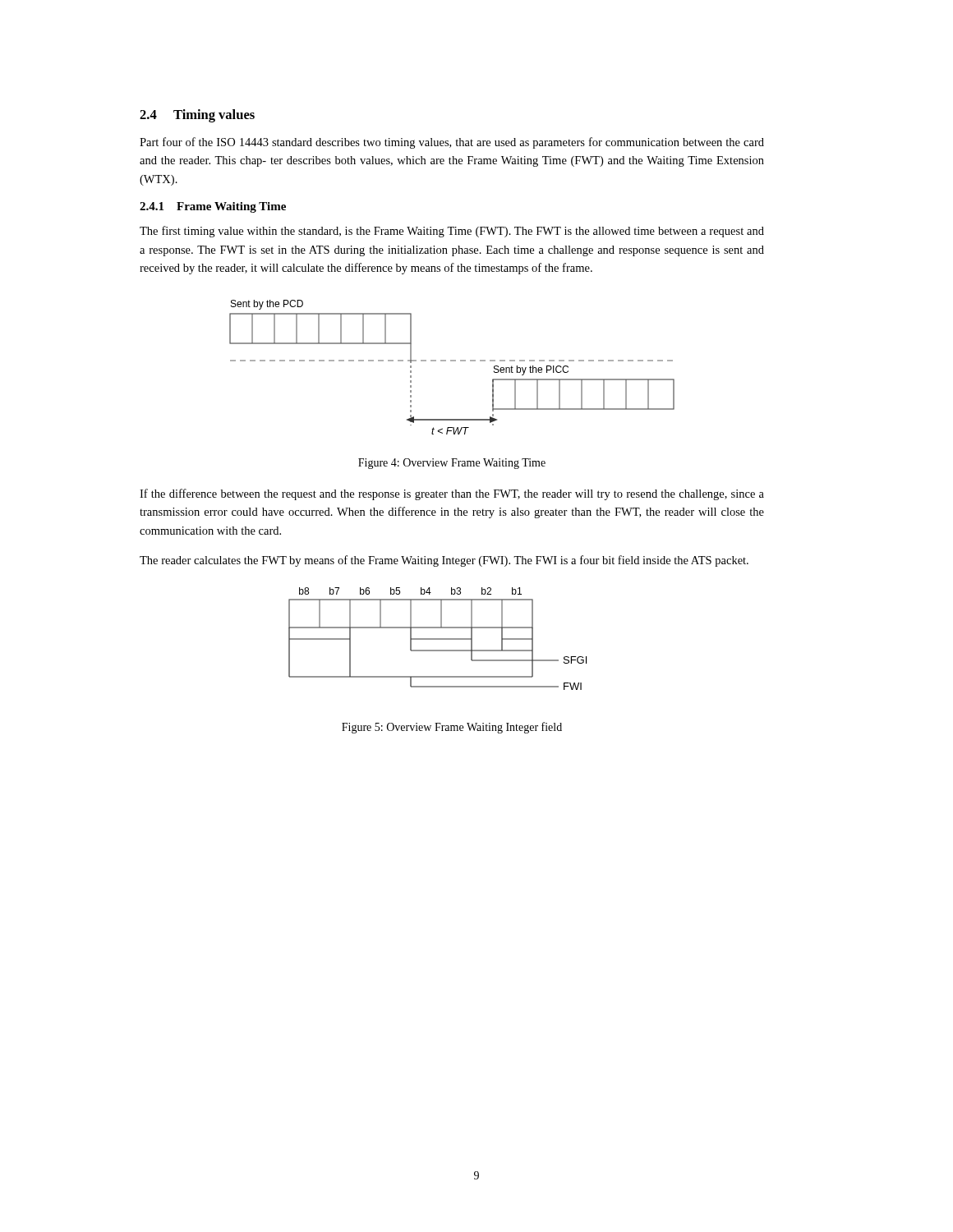Find the caption that reads "Figure 5: Overview"
Viewport: 953px width, 1232px height.
(x=452, y=727)
